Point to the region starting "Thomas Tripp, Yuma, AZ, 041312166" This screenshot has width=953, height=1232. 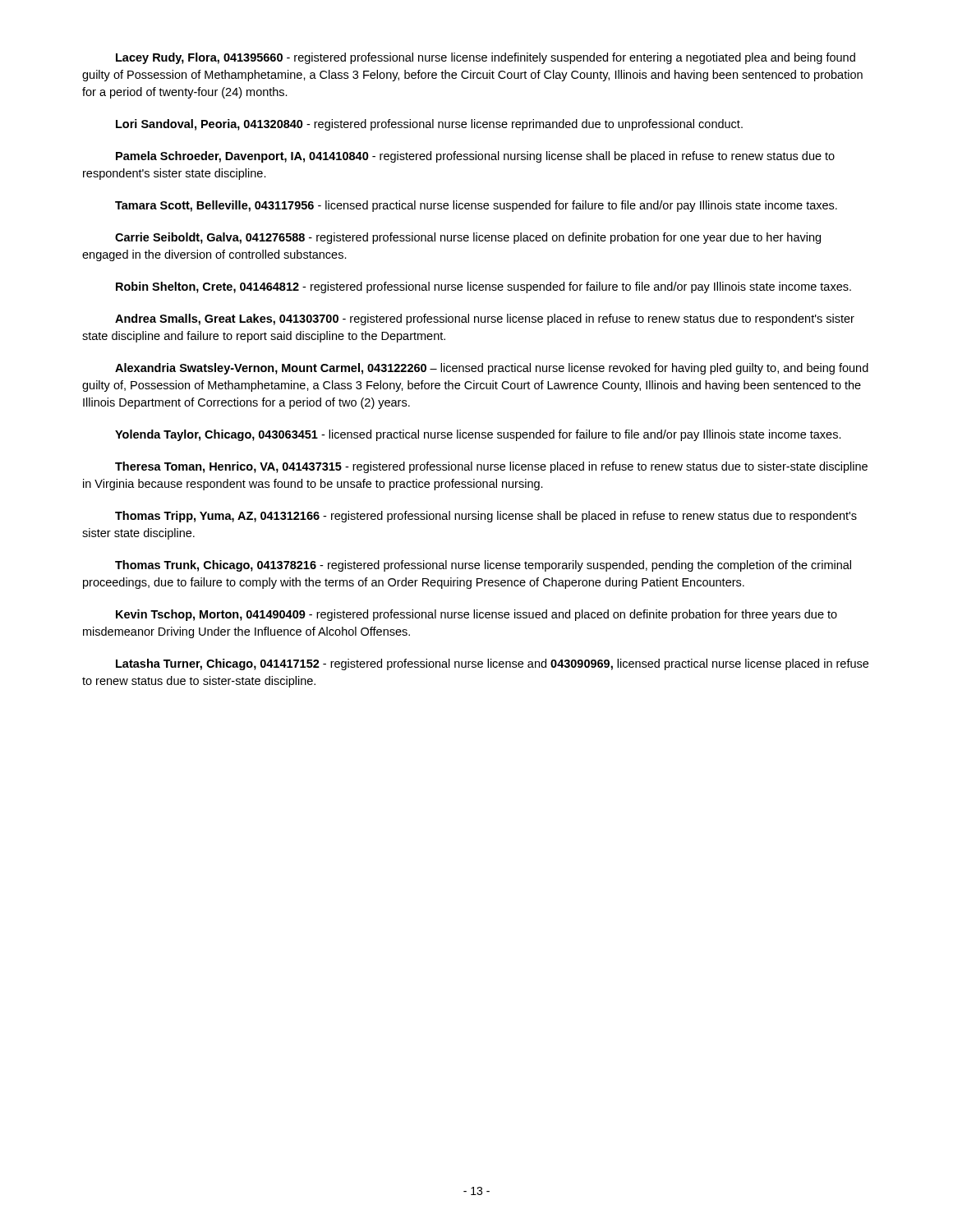pyautogui.click(x=476, y=525)
